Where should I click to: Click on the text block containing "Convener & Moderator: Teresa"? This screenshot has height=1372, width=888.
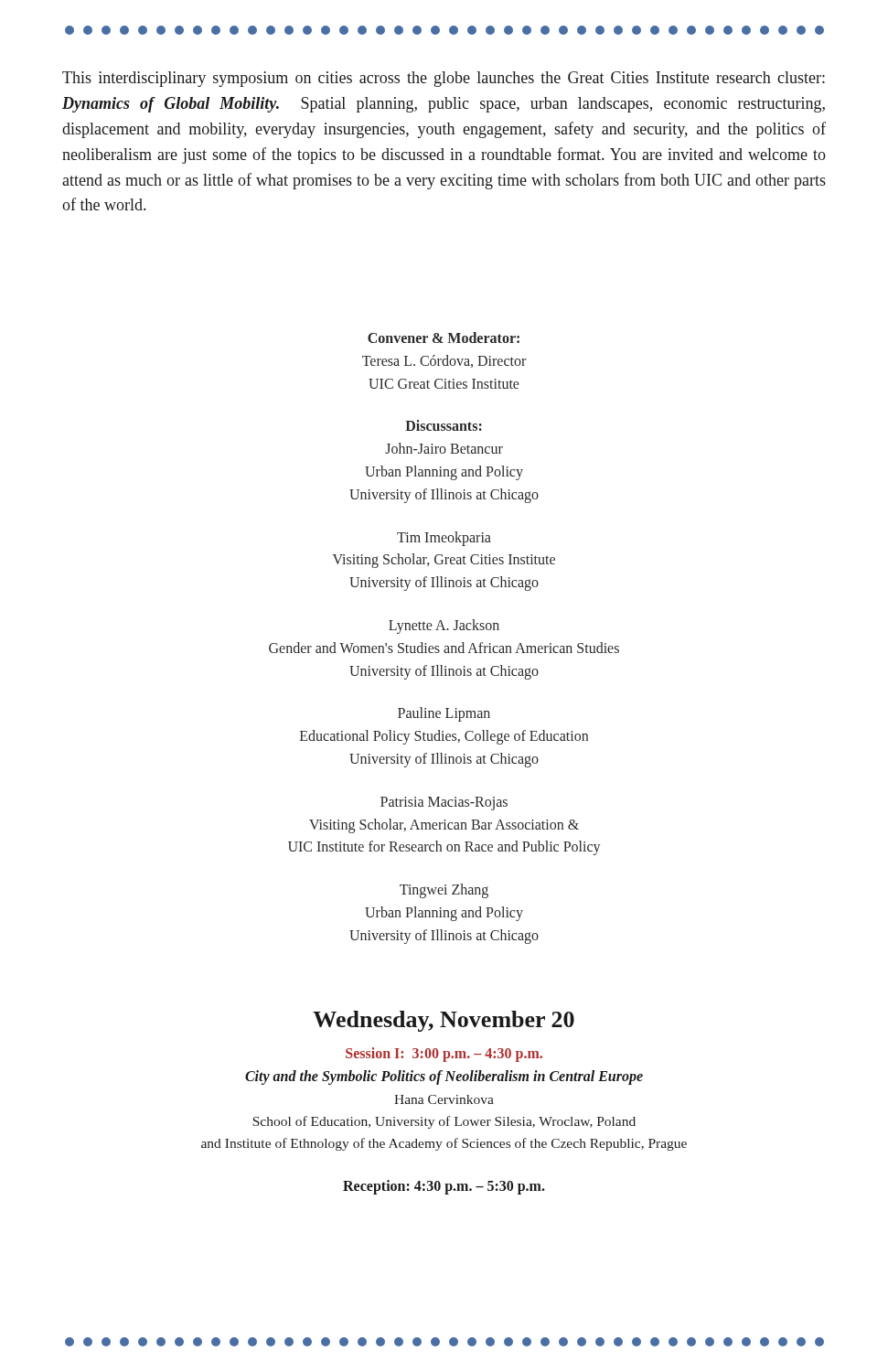click(444, 361)
